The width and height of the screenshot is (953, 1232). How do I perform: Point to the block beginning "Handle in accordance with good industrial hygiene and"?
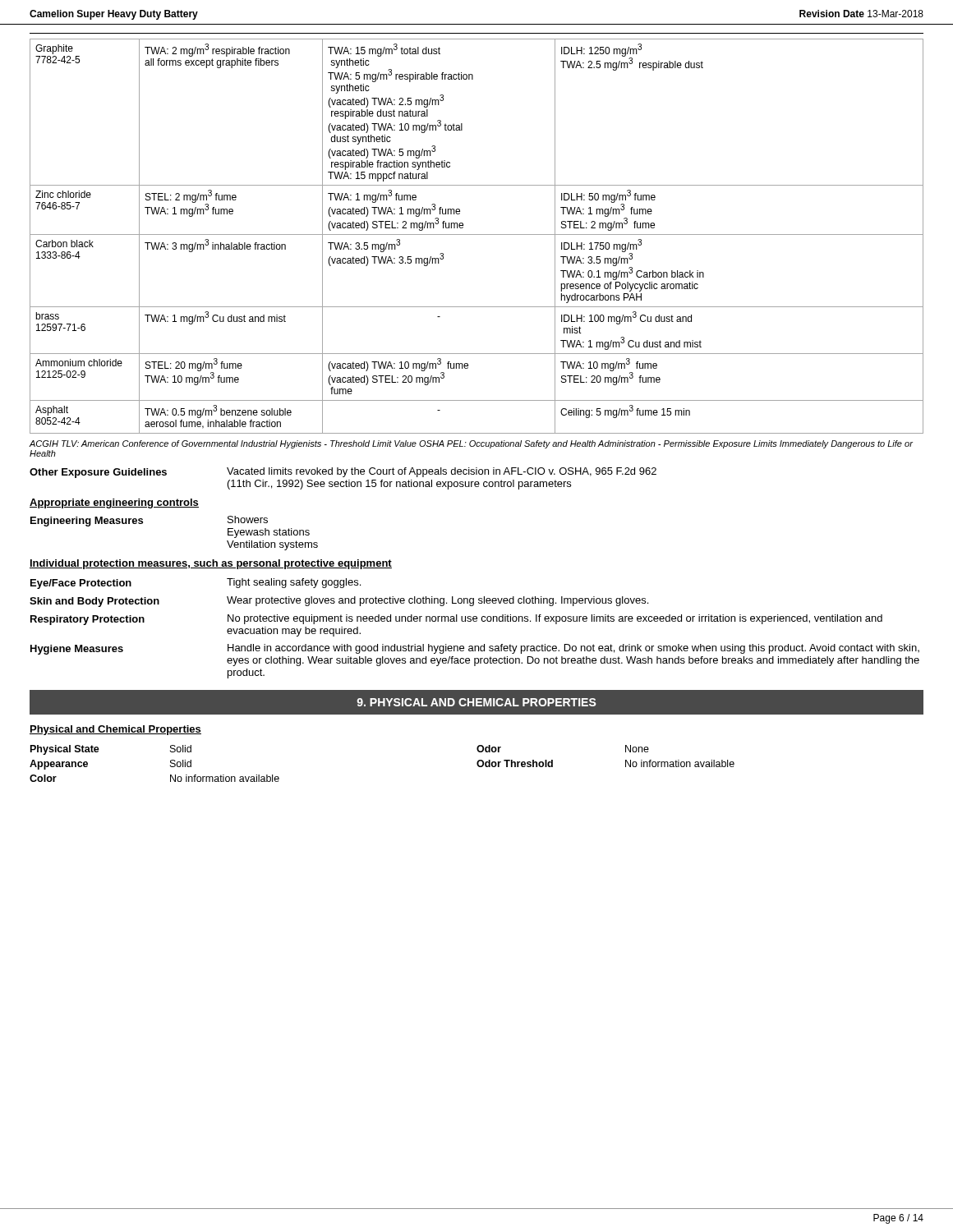click(x=573, y=660)
